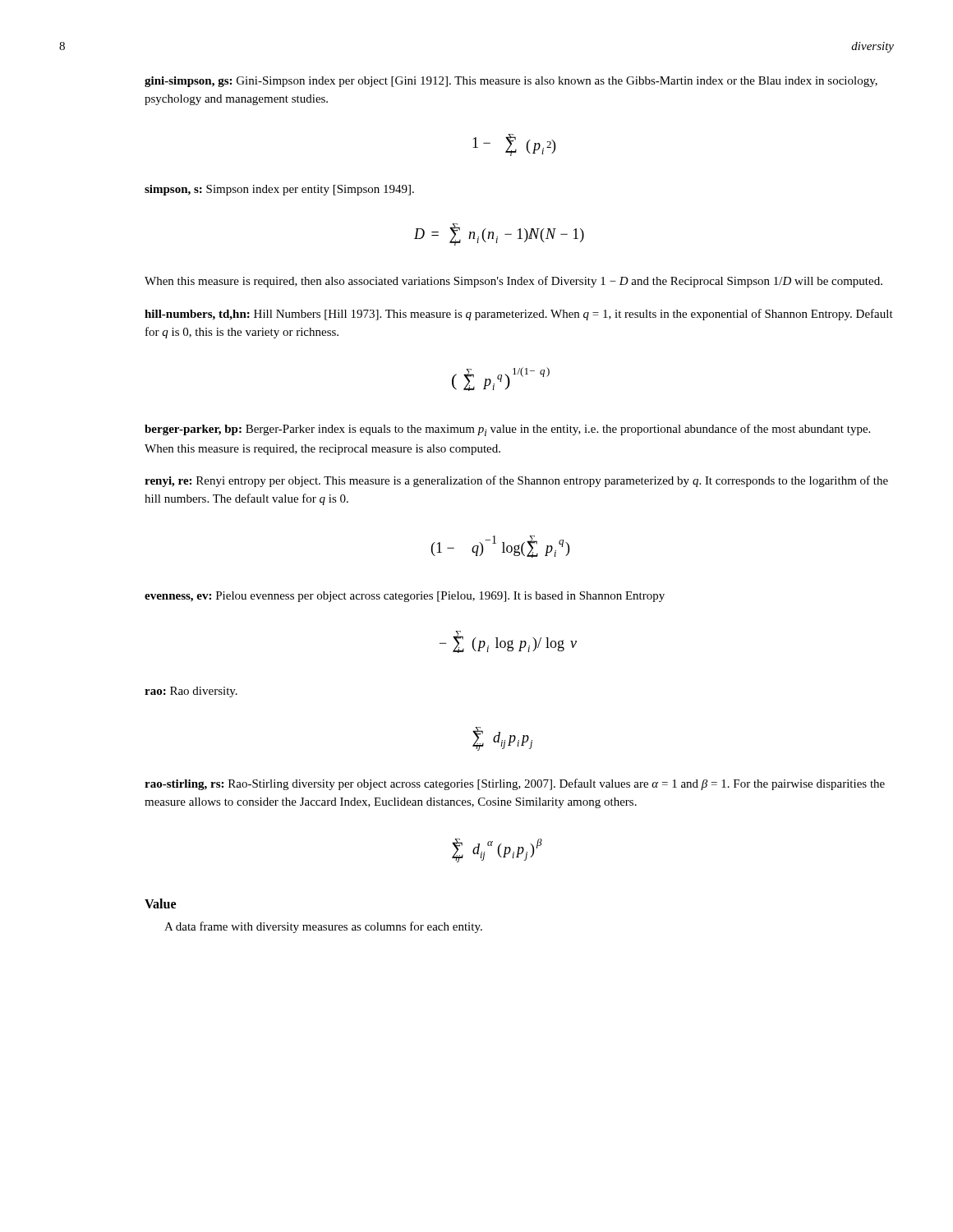Where is the passage that starts "When this measure is required, then also"?
Viewport: 953px width, 1232px height.
pos(514,281)
